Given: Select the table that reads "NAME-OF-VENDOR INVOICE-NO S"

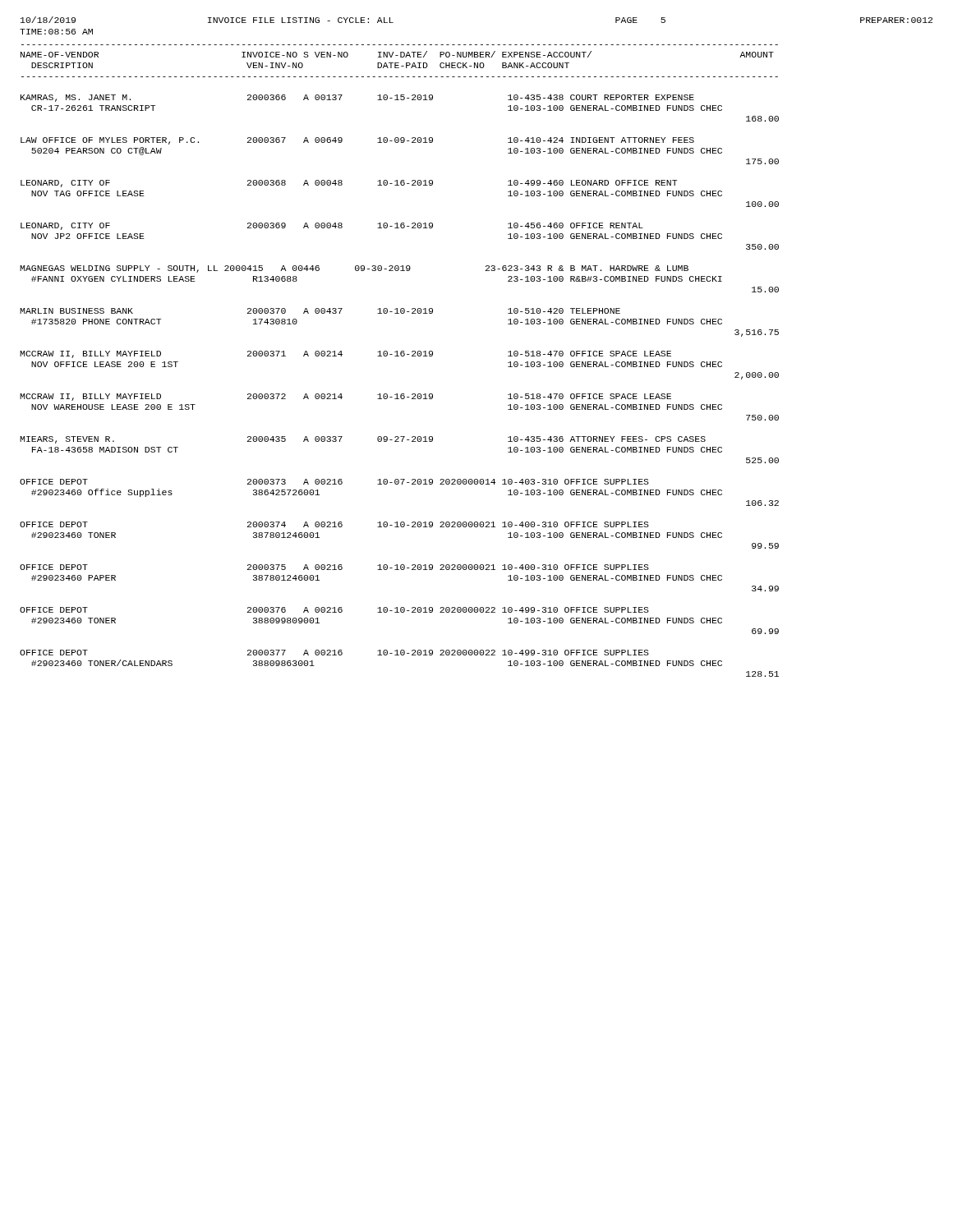Looking at the screenshot, I should [476, 359].
